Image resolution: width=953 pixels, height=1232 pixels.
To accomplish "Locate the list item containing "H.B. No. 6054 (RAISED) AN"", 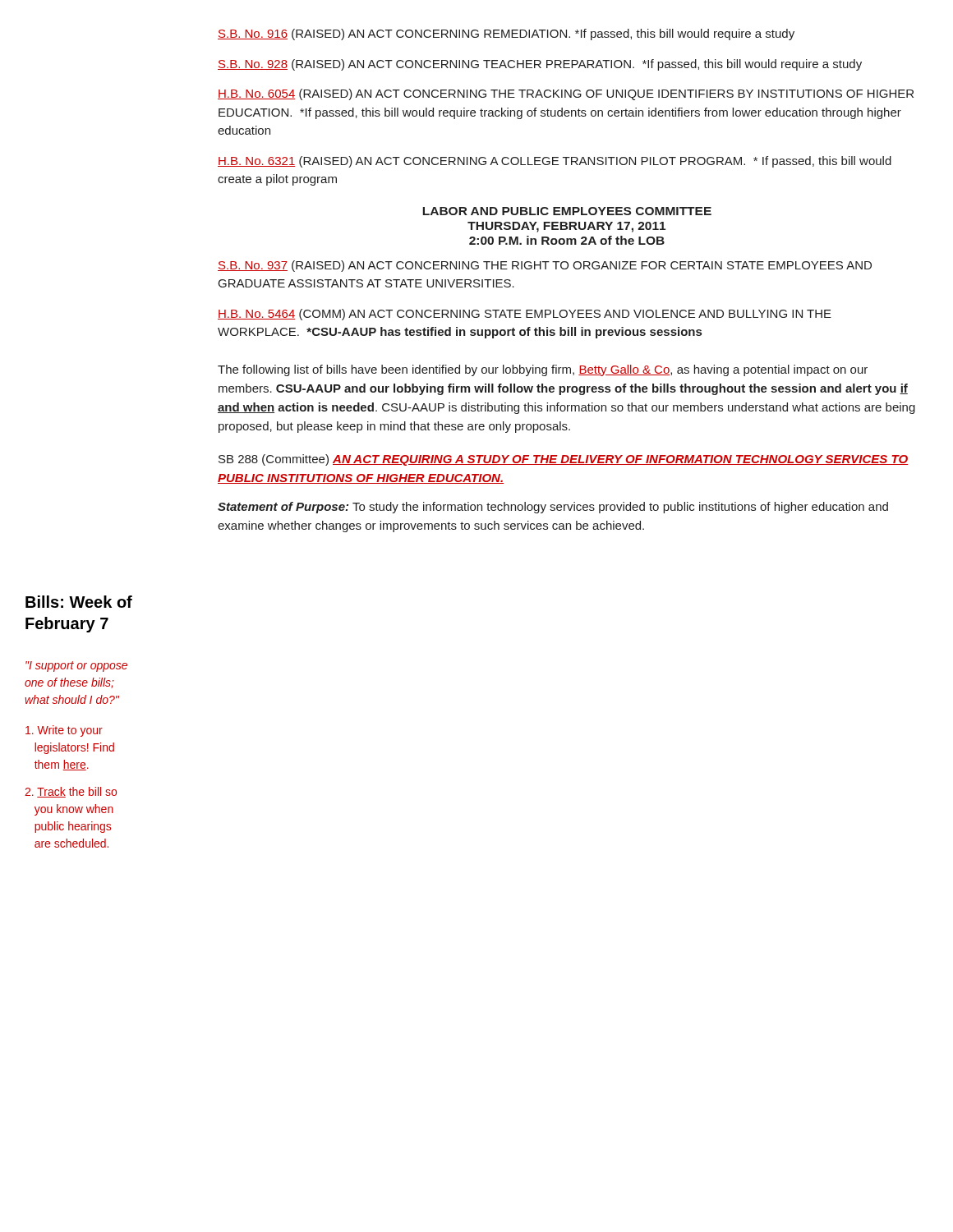I will 566,112.
